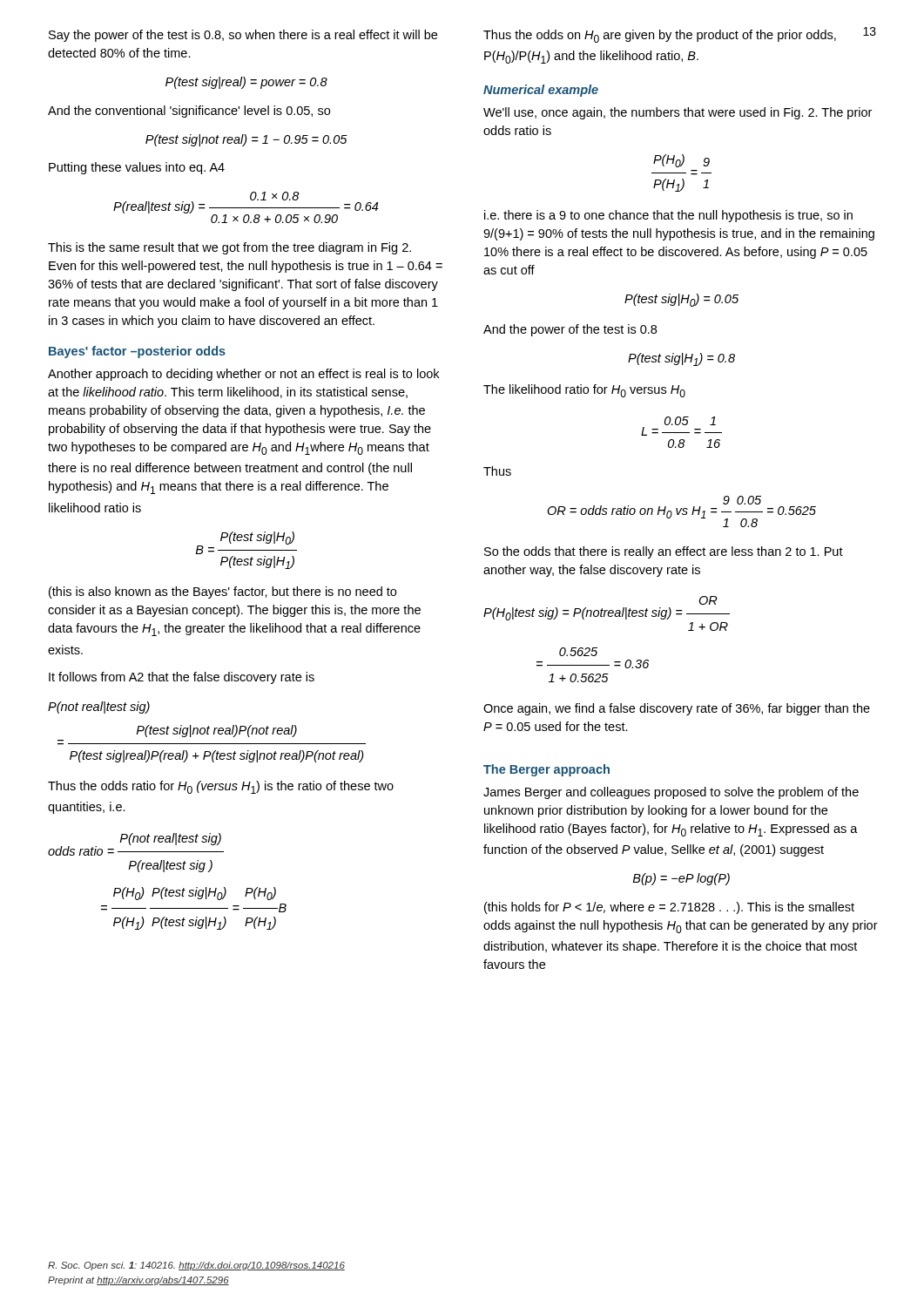Locate the region starting "(this holds for P < 1/e,"
The image size is (924, 1307).
(681, 936)
